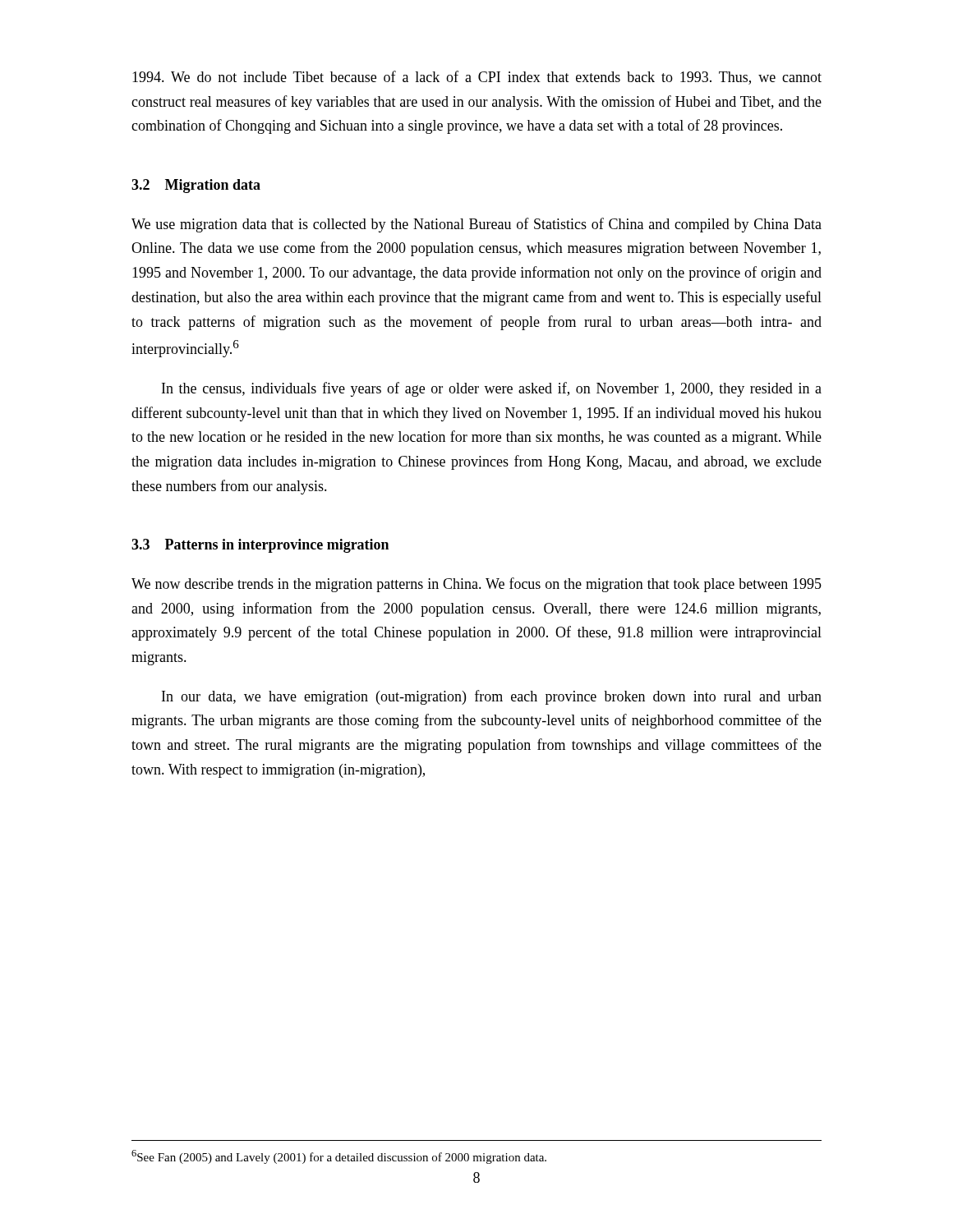Locate the text block starting "We use migration data that"
This screenshot has width=953, height=1232.
click(476, 287)
